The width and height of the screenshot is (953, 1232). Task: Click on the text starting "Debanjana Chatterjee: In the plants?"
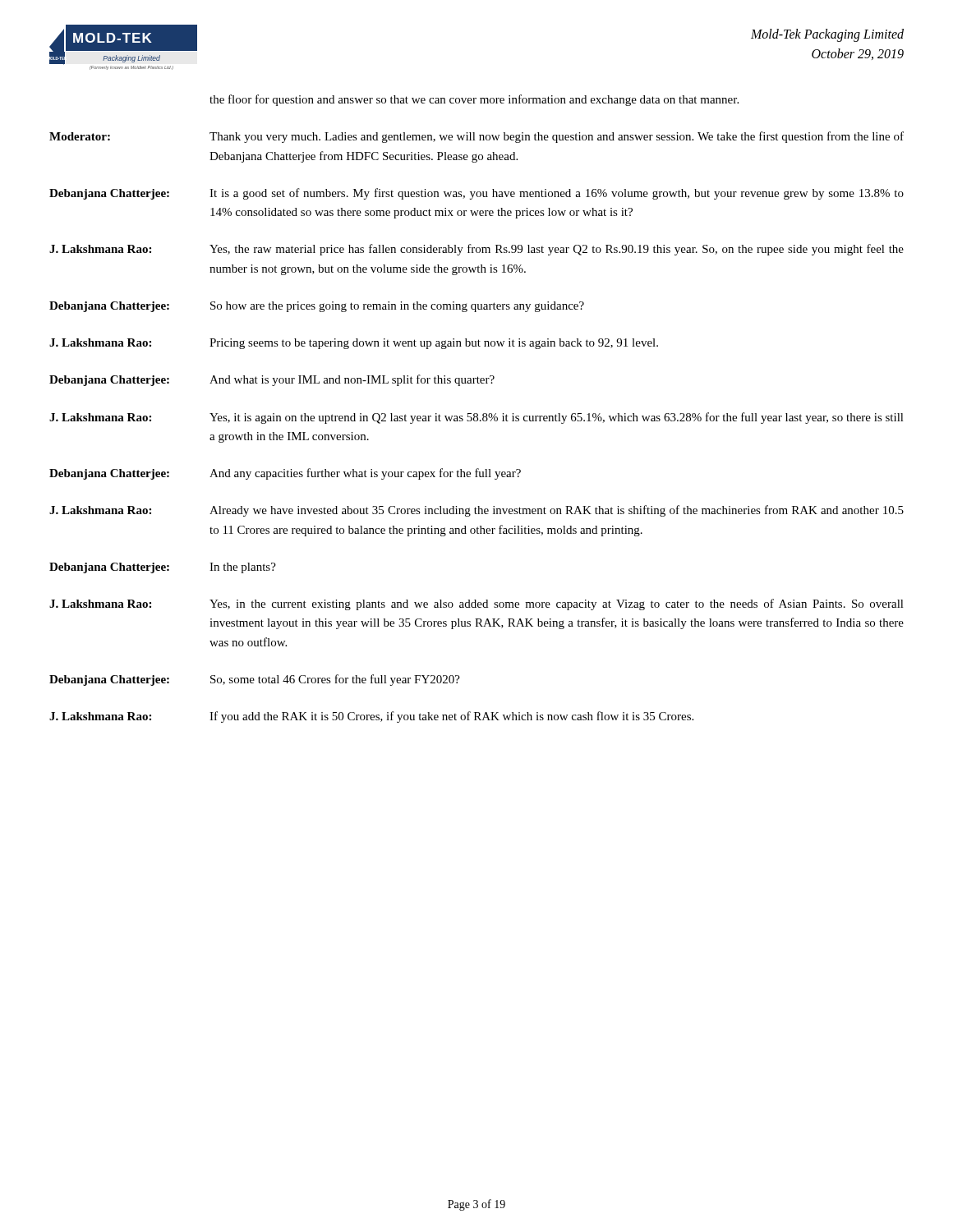[x=163, y=568]
